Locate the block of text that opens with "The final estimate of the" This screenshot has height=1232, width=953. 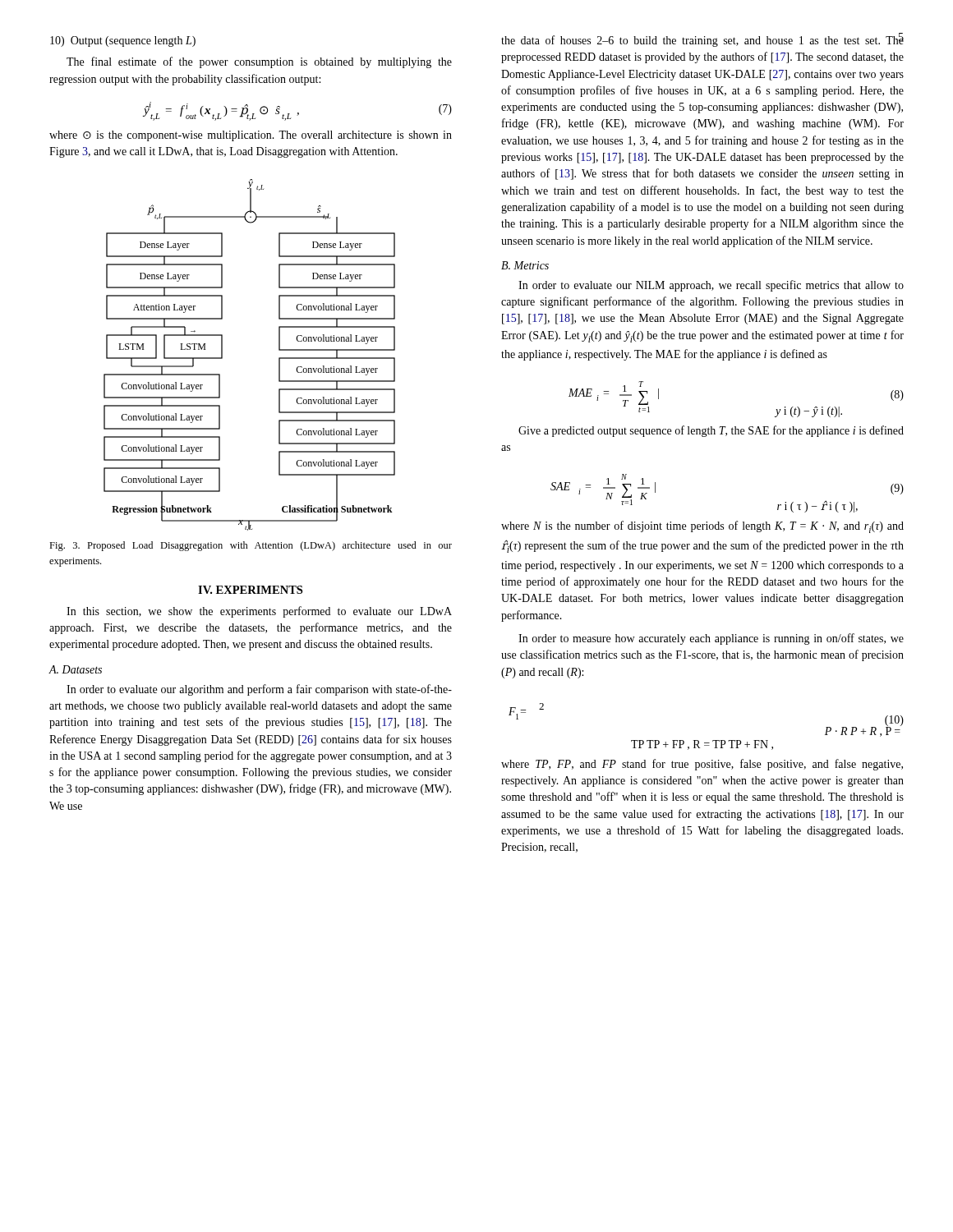tap(251, 71)
